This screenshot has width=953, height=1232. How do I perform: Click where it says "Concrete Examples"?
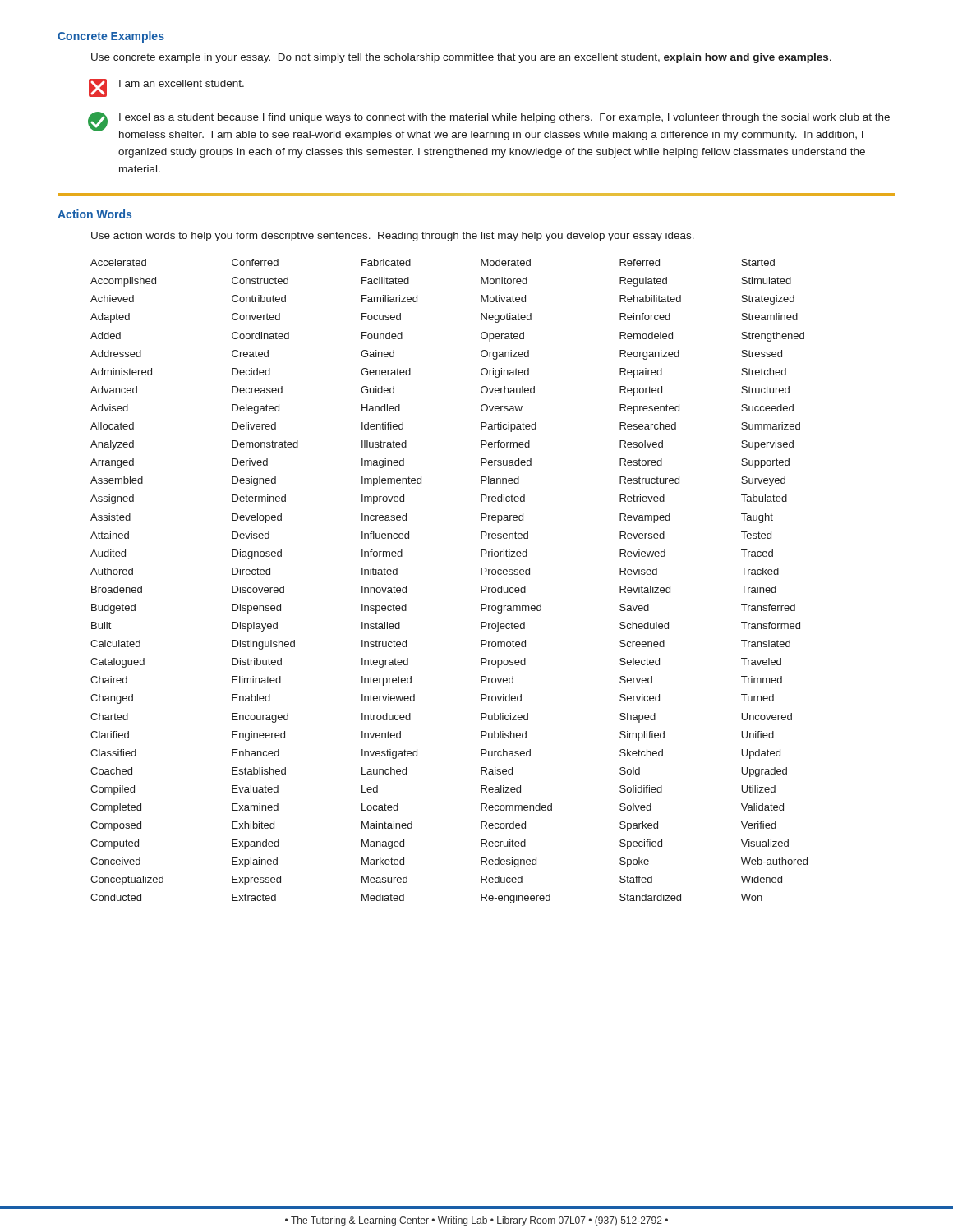[x=111, y=36]
